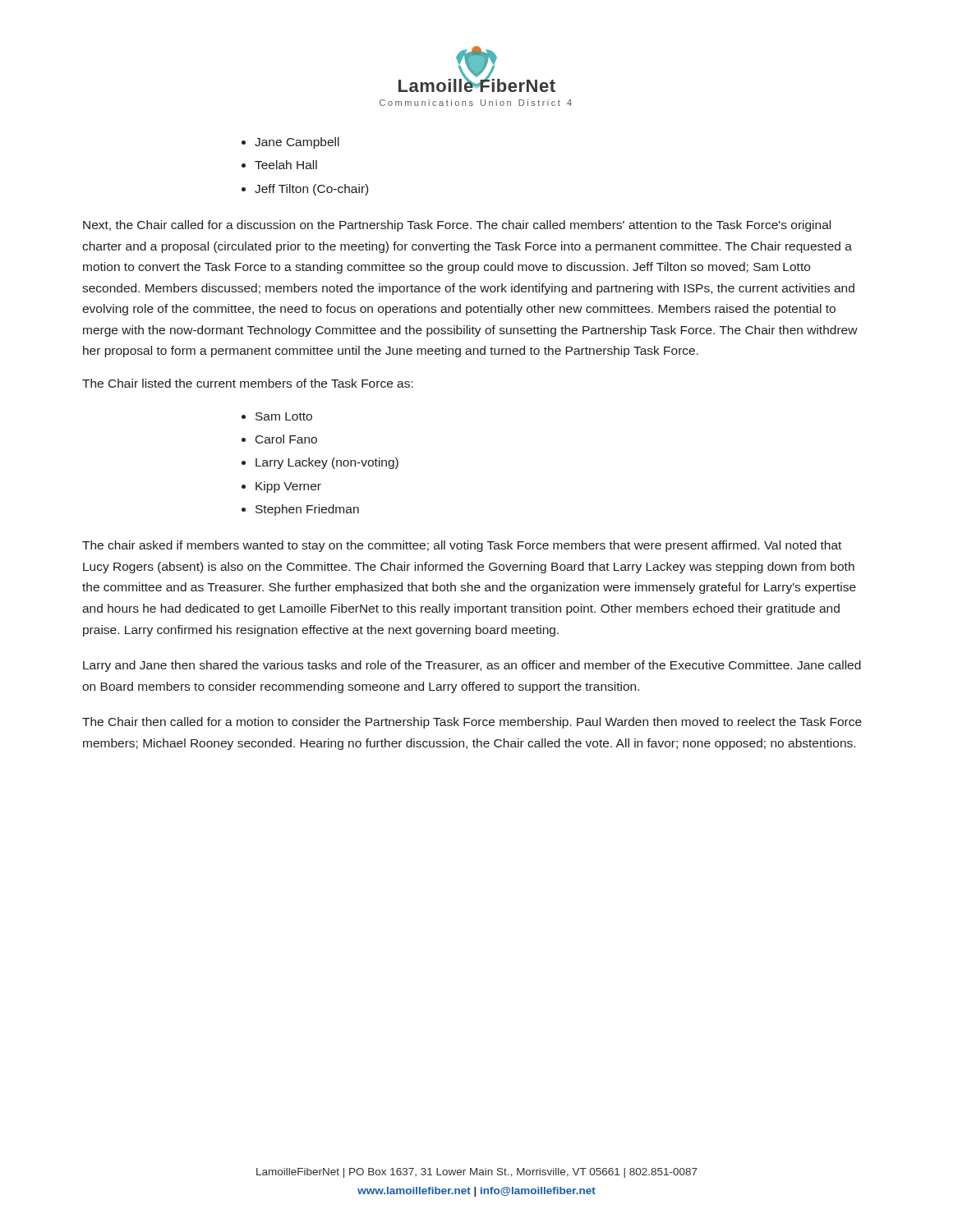Find the text block containing "The Chair listed"
Image resolution: width=953 pixels, height=1232 pixels.
pyautogui.click(x=248, y=383)
